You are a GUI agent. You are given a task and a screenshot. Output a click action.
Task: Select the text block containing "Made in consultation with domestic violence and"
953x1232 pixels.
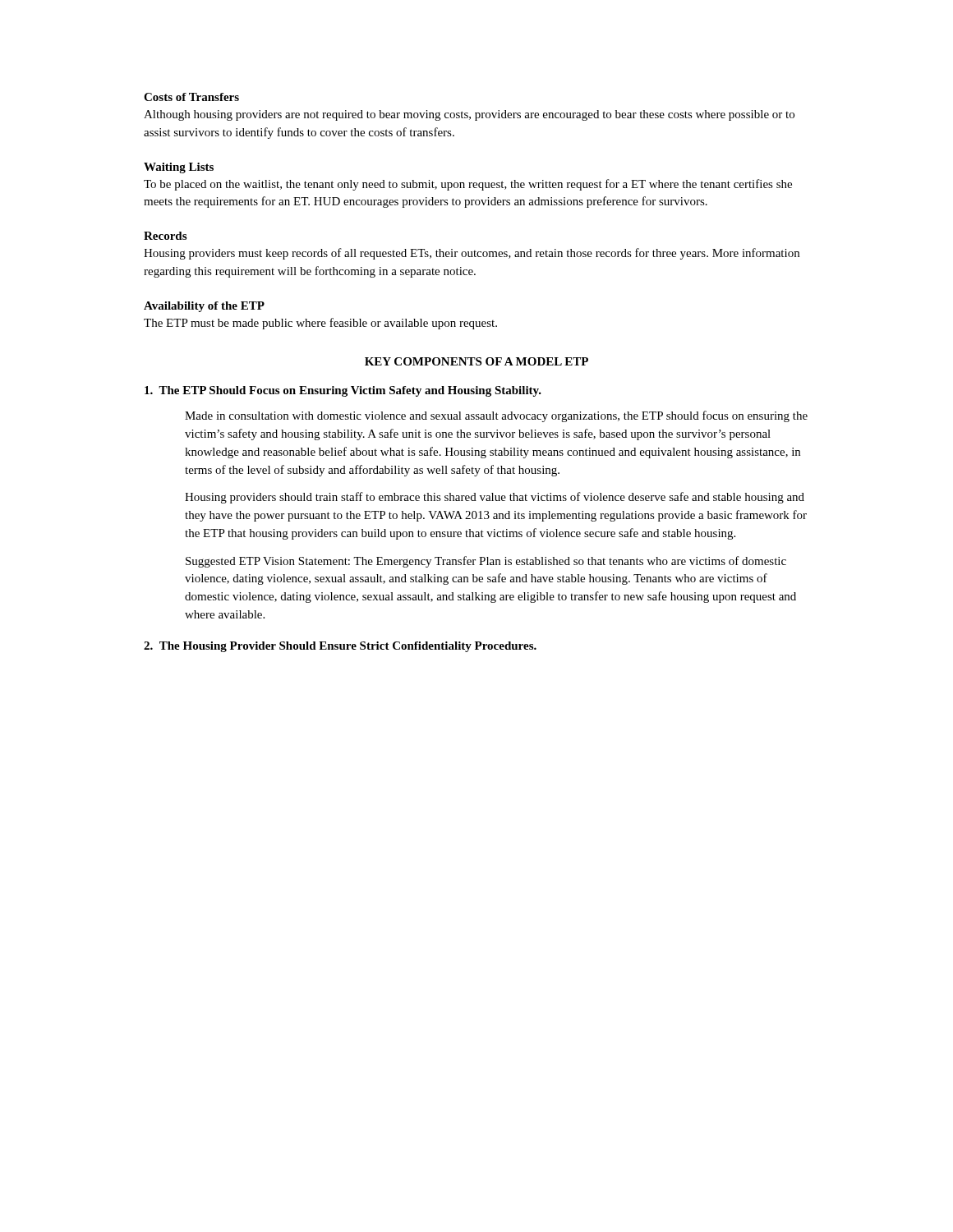pos(496,443)
